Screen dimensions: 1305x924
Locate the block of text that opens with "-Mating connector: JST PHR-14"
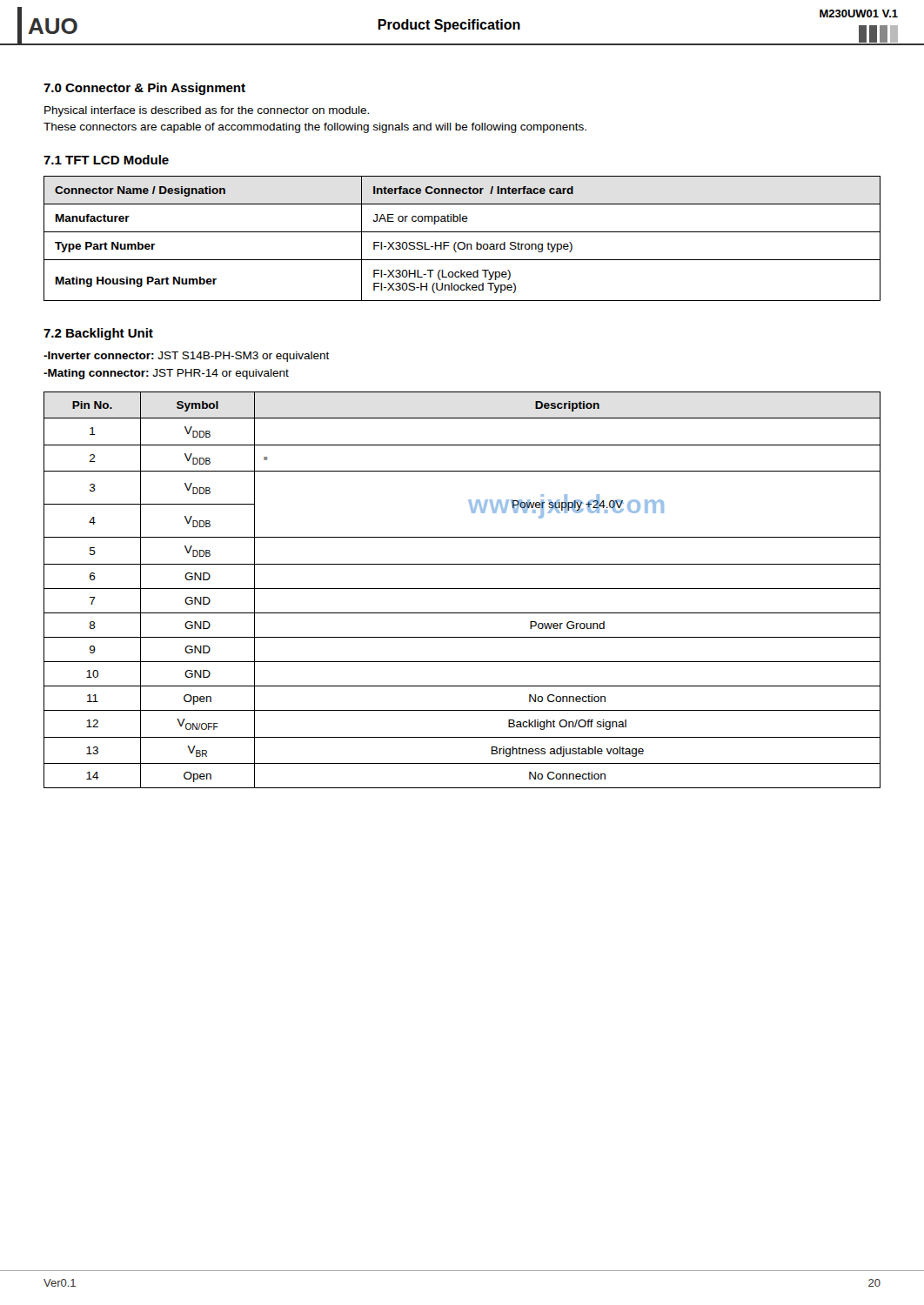(x=166, y=373)
